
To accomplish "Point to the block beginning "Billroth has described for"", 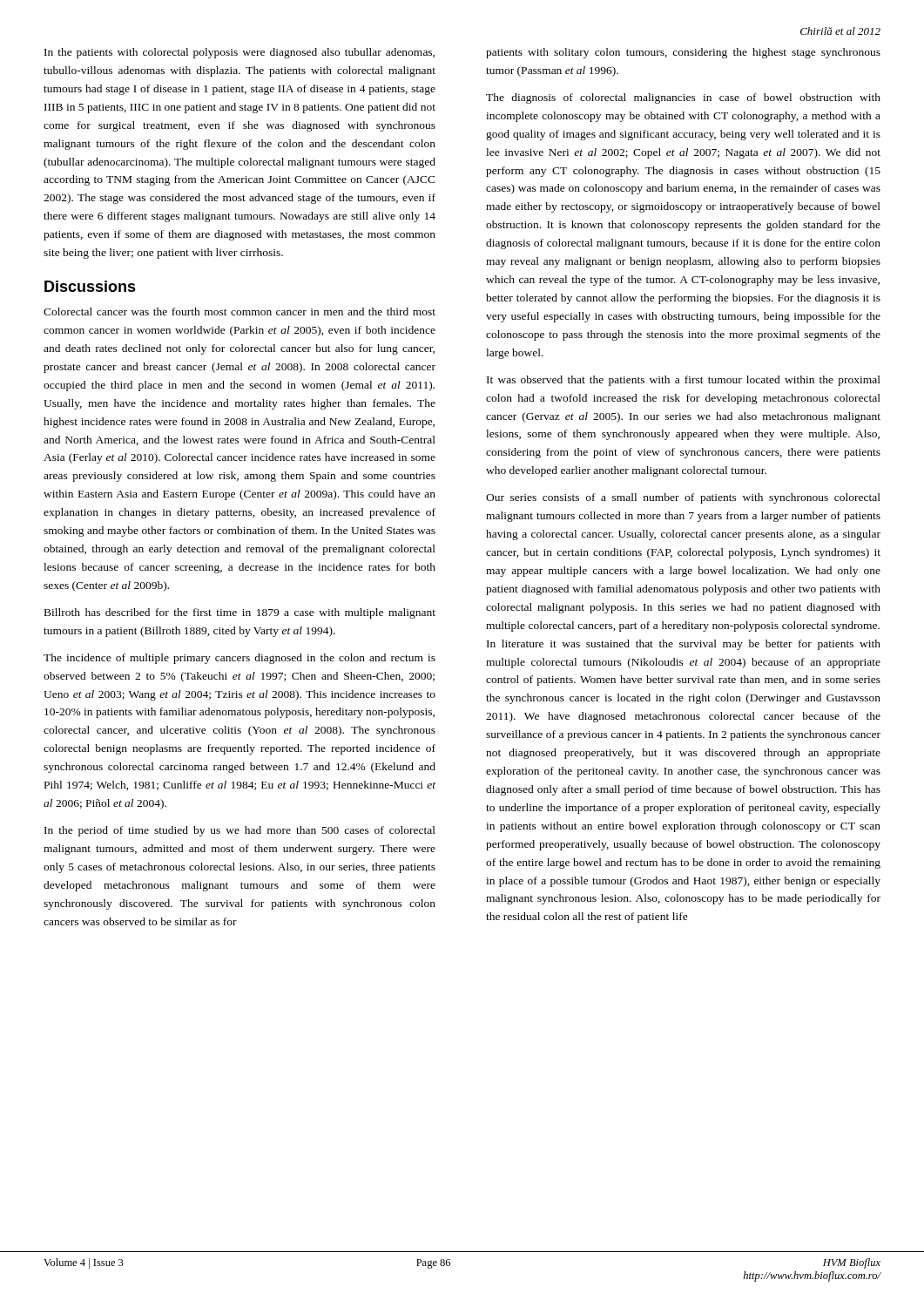I will 240,621.
